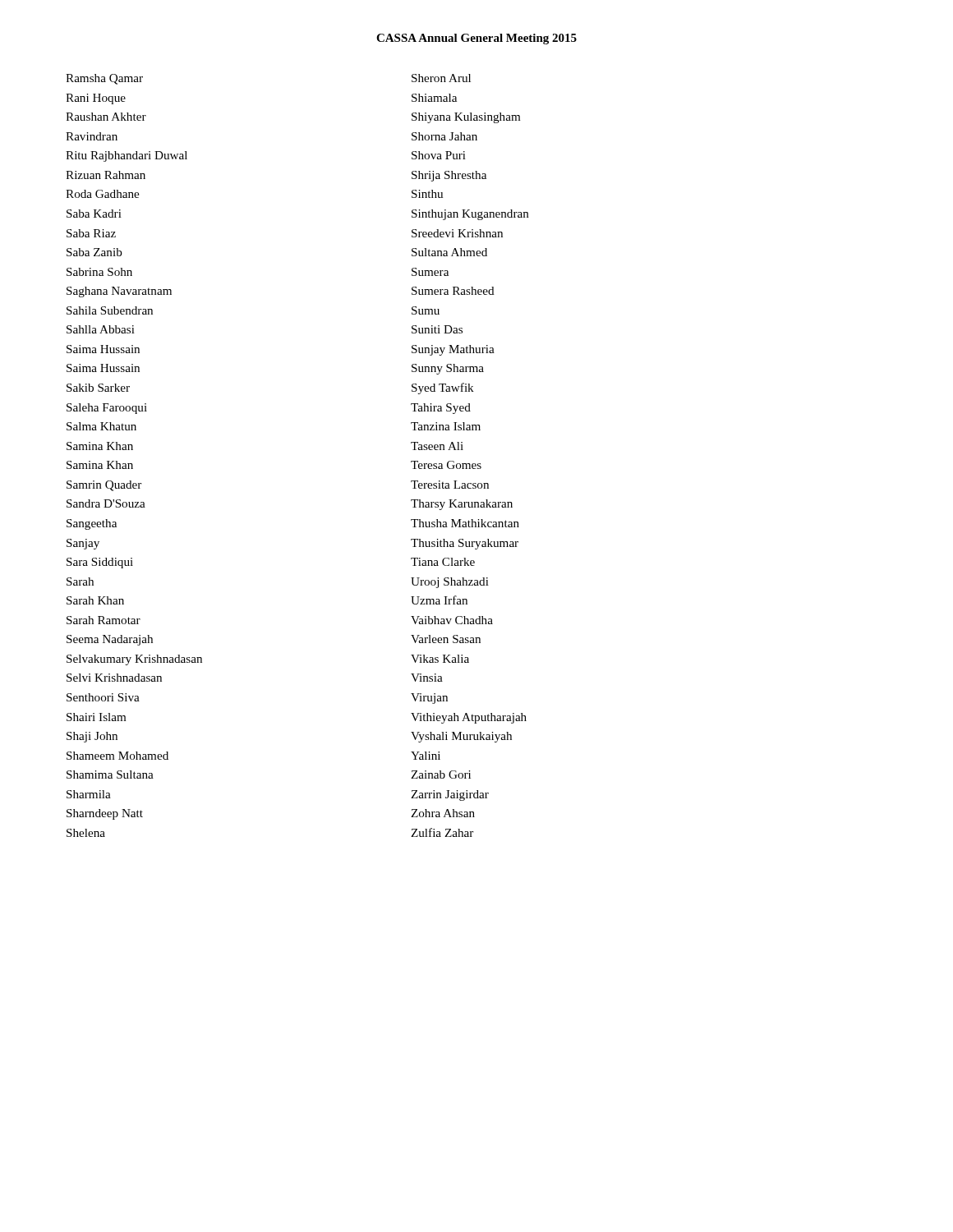Point to "Sandra D'Souza"
The width and height of the screenshot is (953, 1232).
point(105,503)
